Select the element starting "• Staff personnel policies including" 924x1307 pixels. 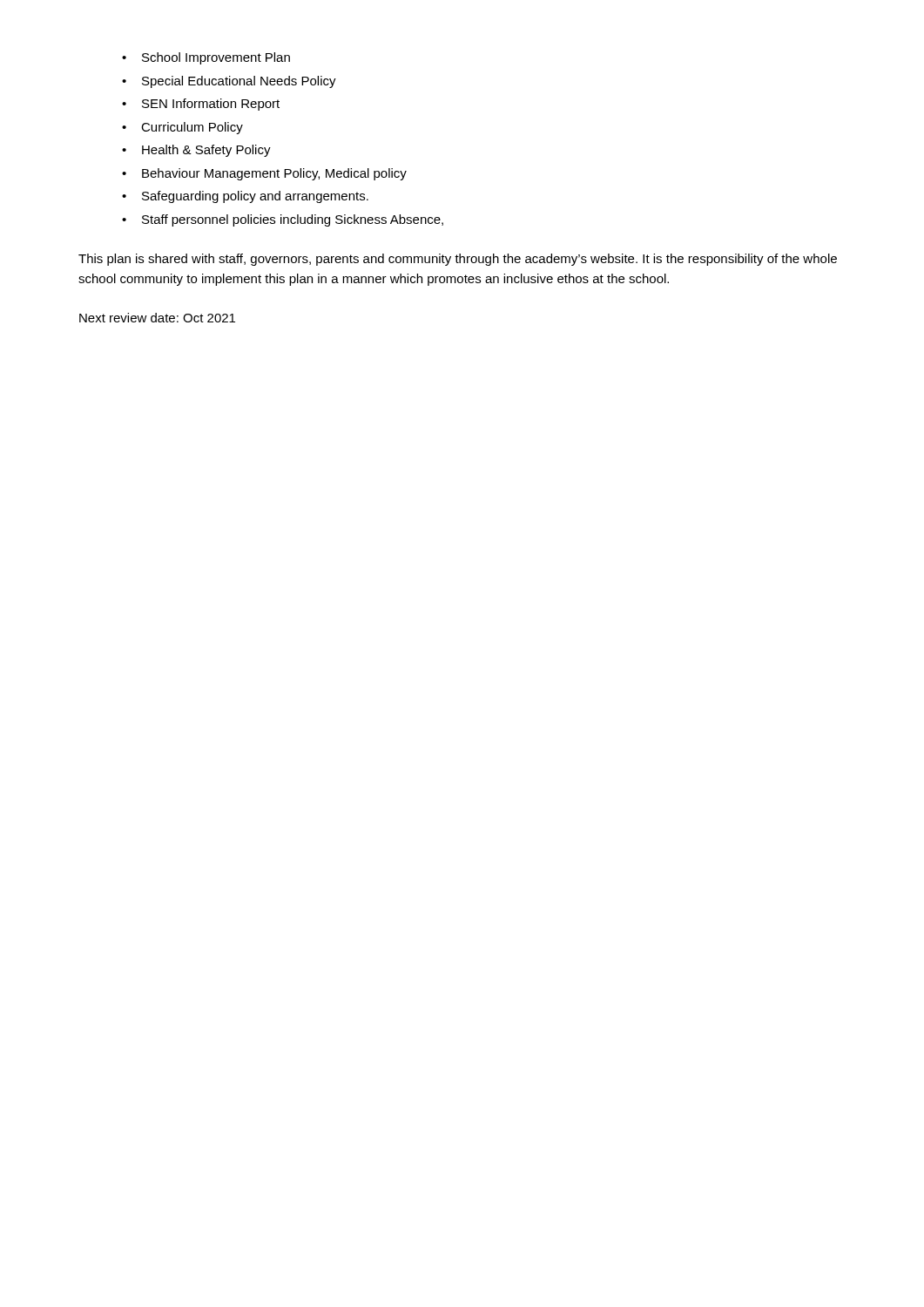pos(283,220)
